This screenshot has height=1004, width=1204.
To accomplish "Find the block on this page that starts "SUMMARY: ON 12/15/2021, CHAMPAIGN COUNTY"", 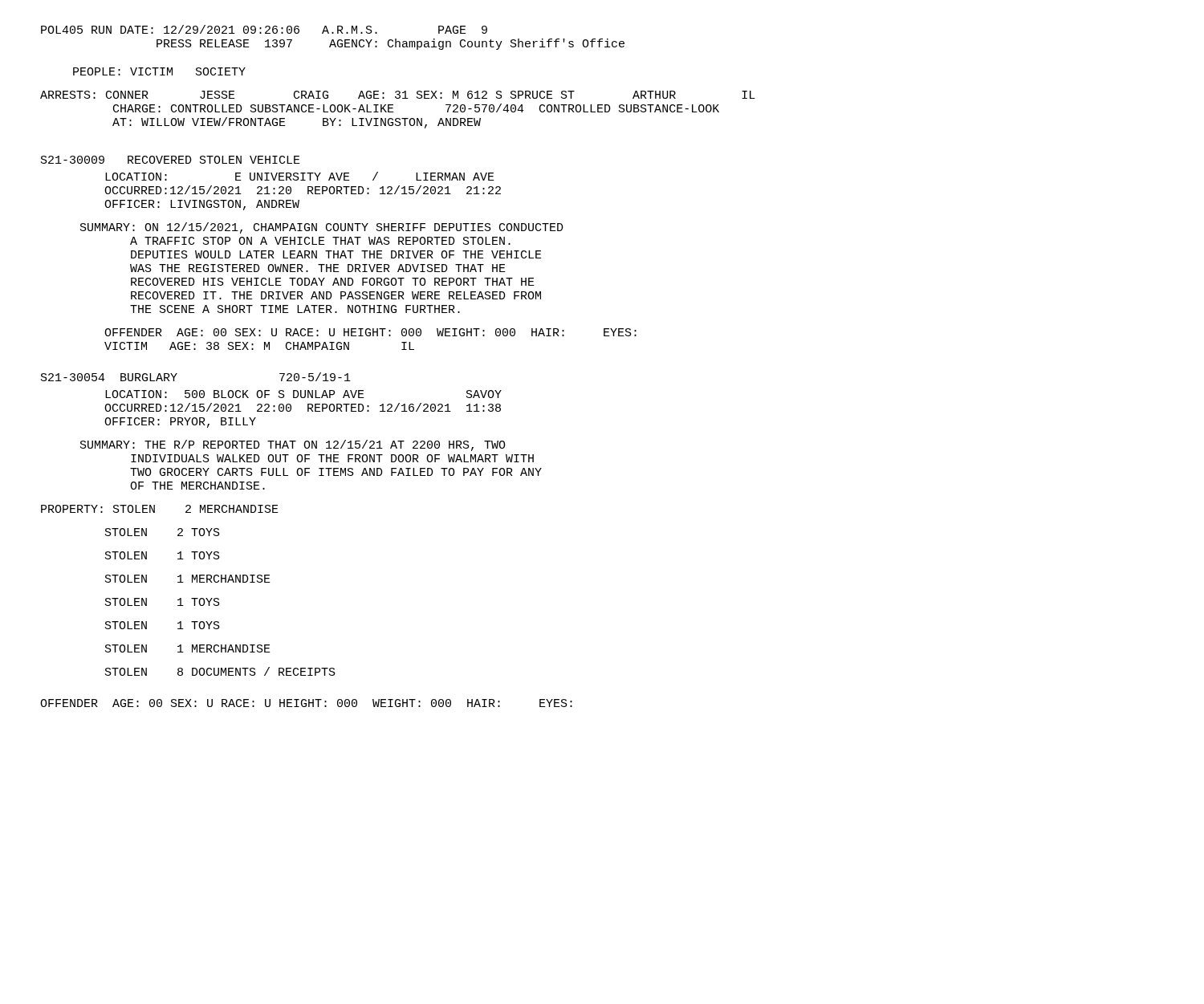I will tap(318, 269).
